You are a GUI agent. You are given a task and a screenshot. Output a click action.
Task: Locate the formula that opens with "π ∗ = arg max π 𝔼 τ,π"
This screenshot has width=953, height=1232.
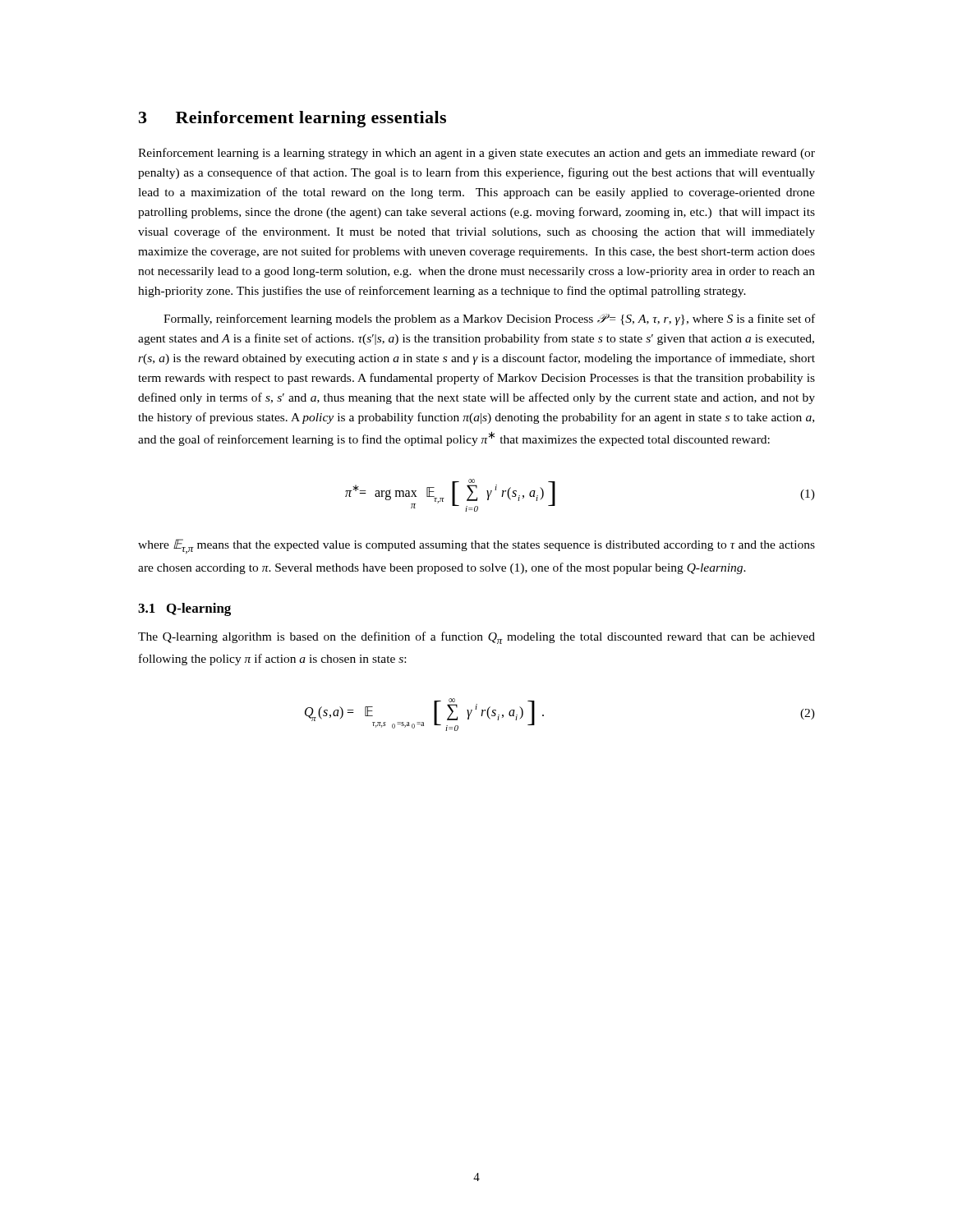pos(476,494)
